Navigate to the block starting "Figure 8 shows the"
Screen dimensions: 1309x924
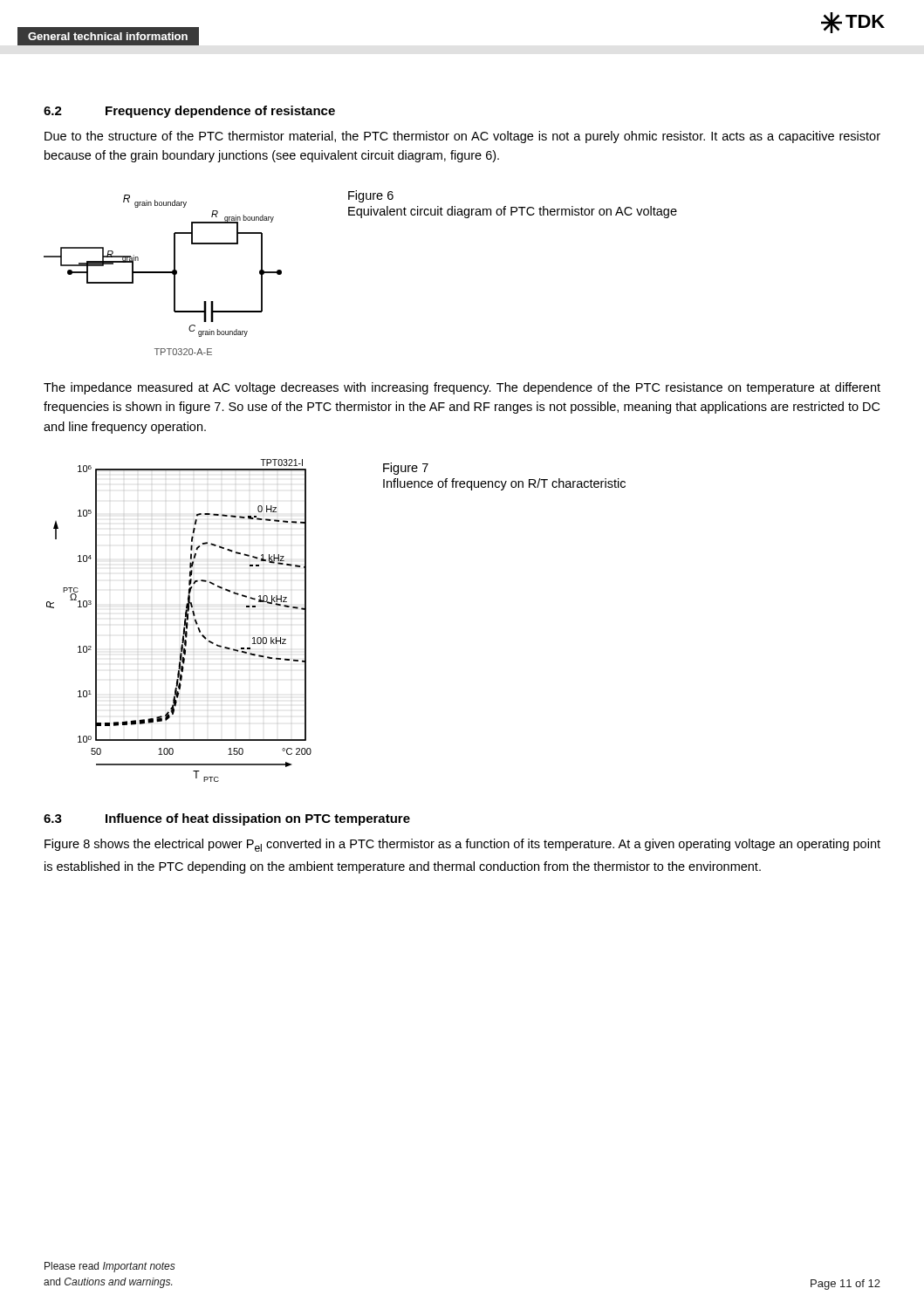point(462,855)
